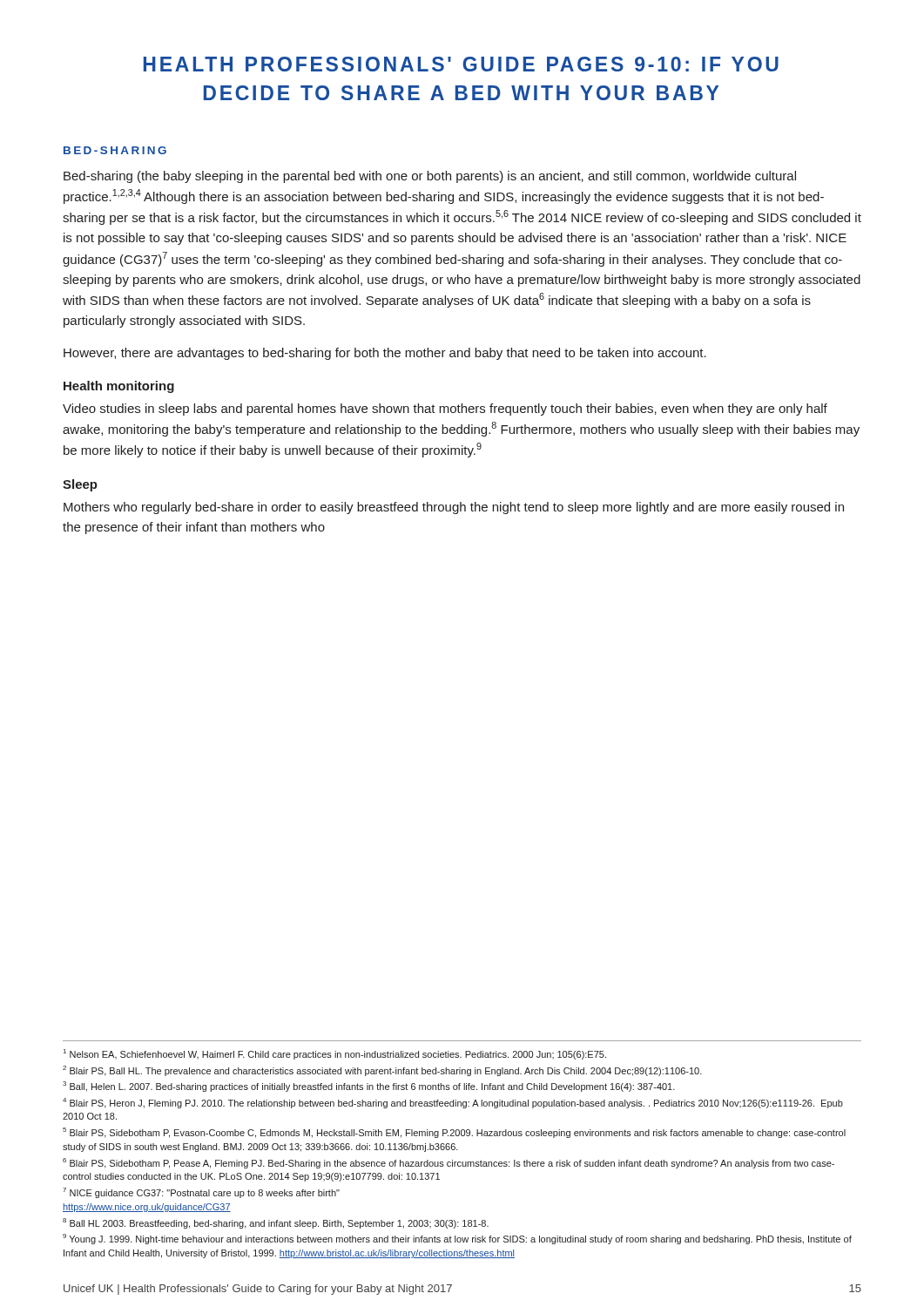
Task: Find the text block that says "Bed-sharing (the baby sleeping in the parental"
Action: click(x=462, y=248)
